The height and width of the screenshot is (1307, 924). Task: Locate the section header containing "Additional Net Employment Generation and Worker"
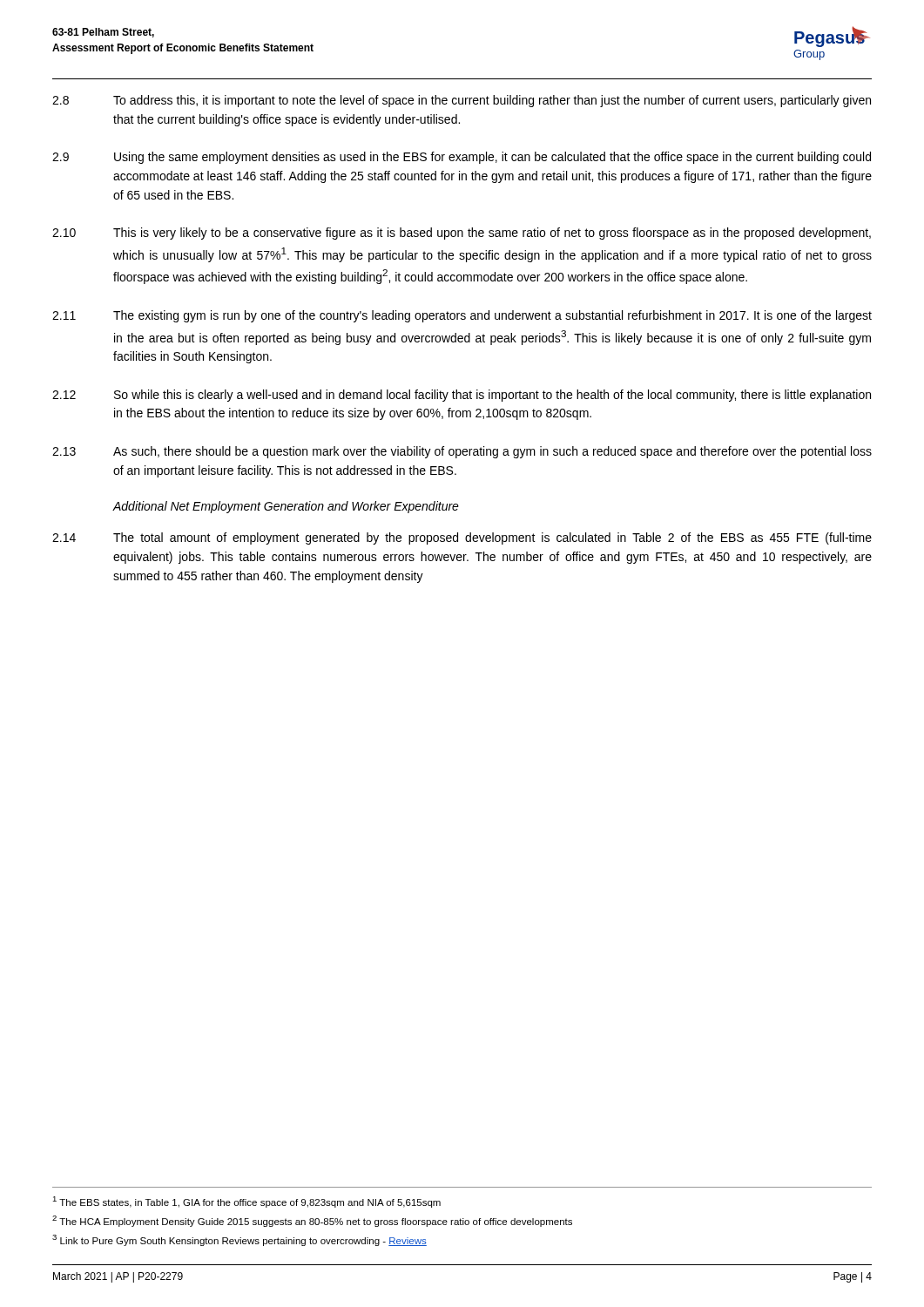pyautogui.click(x=286, y=507)
